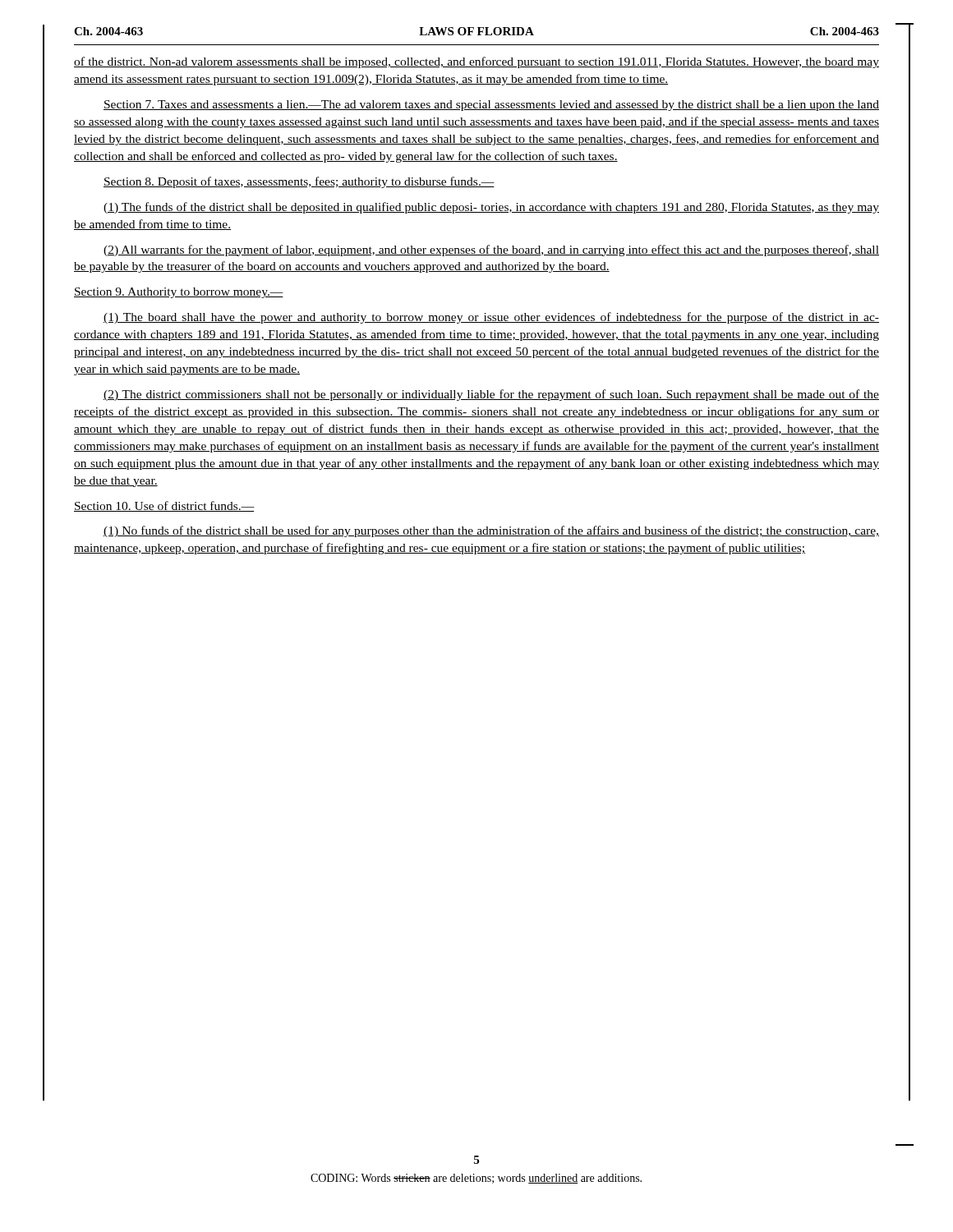Image resolution: width=953 pixels, height=1232 pixels.
Task: Click on the text block that says "(2) All warrants for the payment"
Action: point(476,257)
